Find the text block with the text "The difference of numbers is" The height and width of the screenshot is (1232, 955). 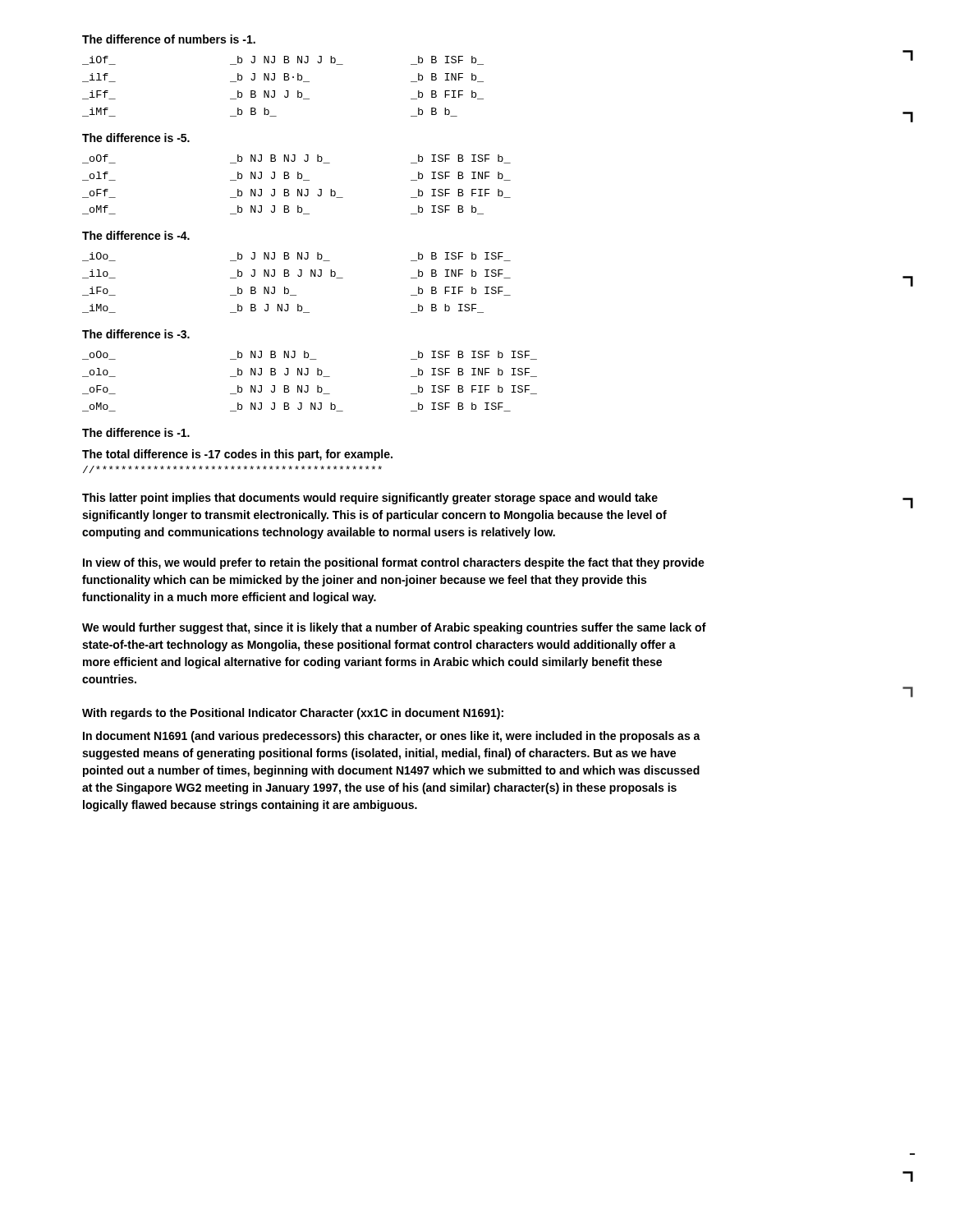169,39
